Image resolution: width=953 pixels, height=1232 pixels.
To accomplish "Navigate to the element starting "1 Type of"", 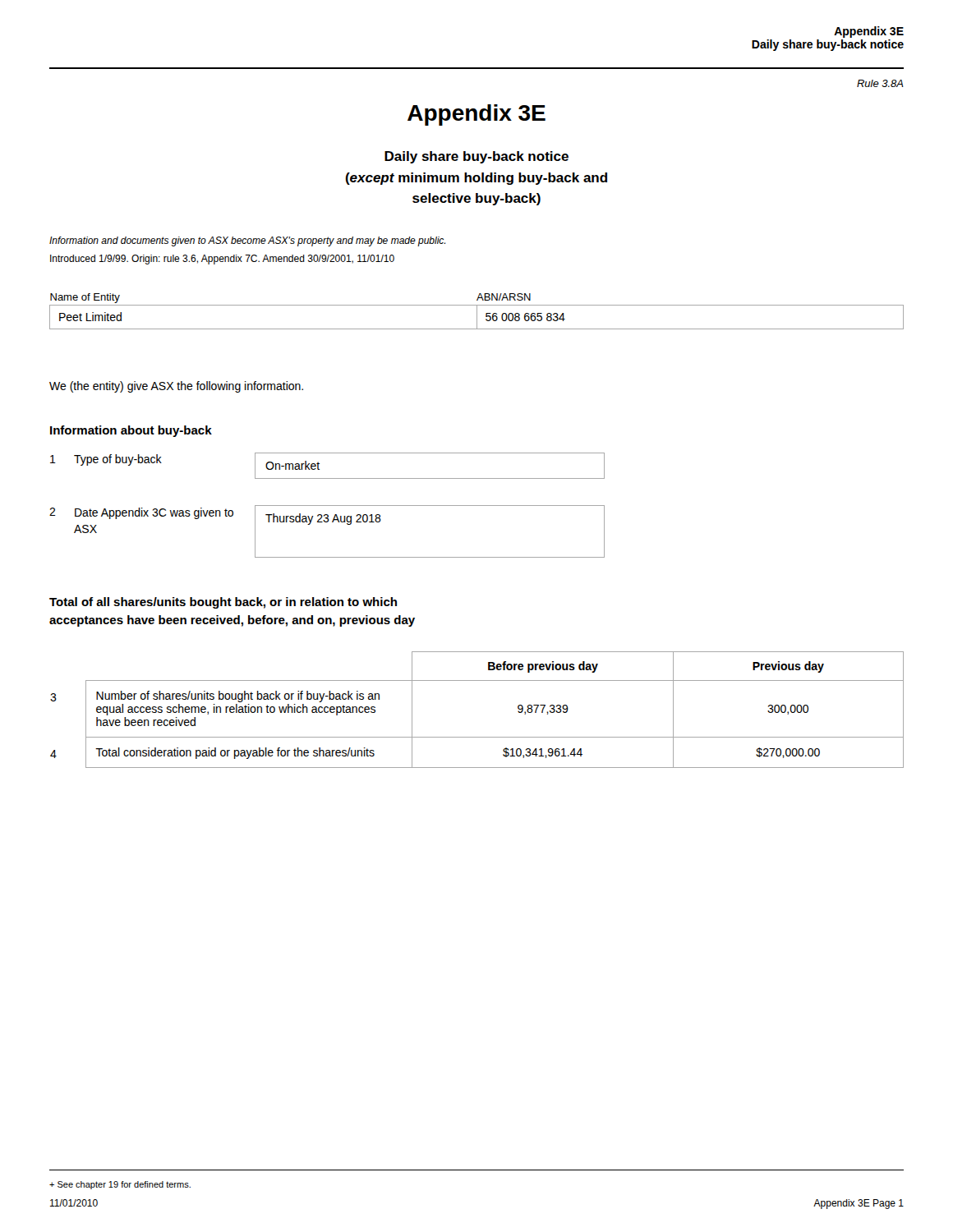I will click(x=327, y=466).
